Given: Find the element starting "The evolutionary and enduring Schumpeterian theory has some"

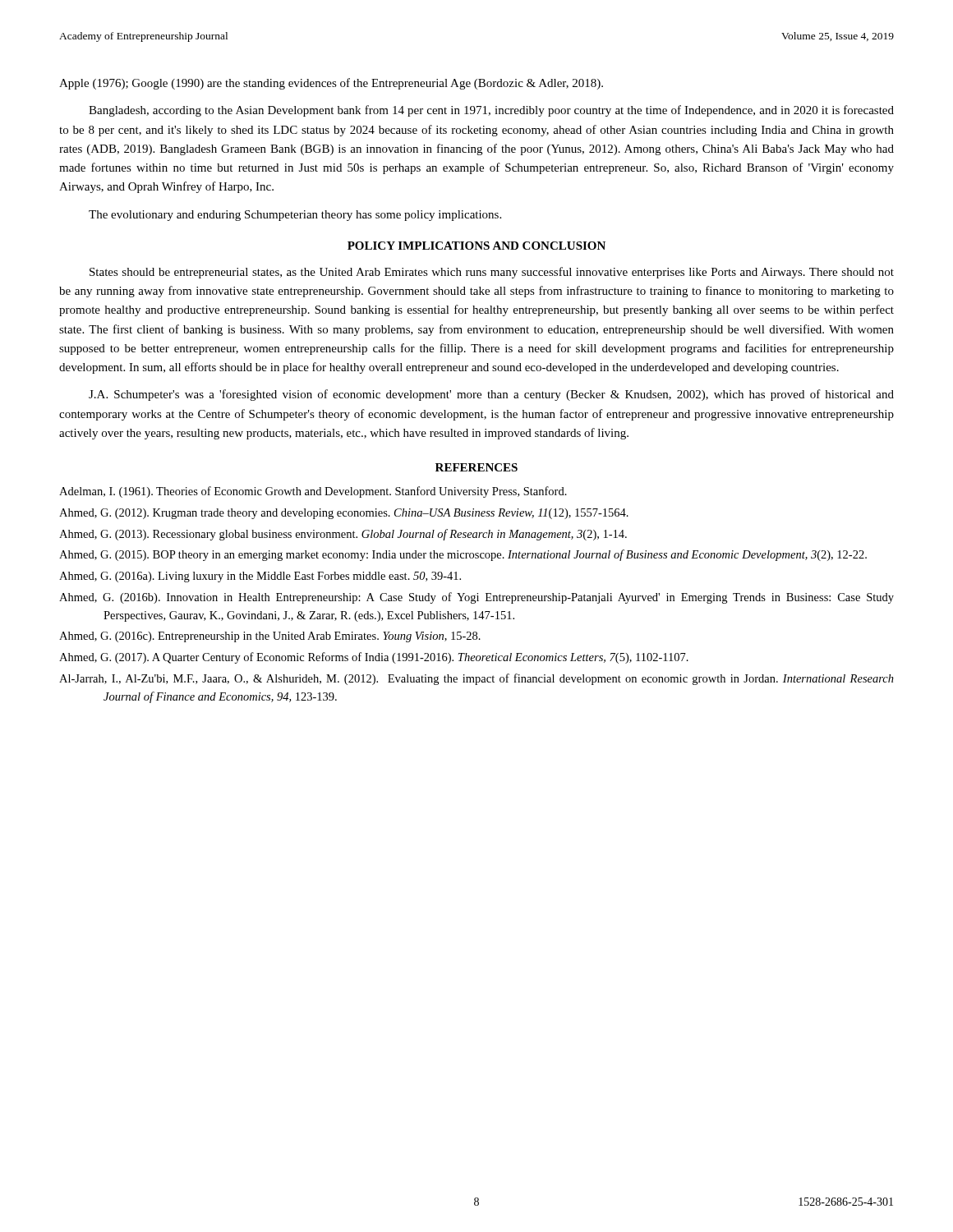Looking at the screenshot, I should coord(295,214).
